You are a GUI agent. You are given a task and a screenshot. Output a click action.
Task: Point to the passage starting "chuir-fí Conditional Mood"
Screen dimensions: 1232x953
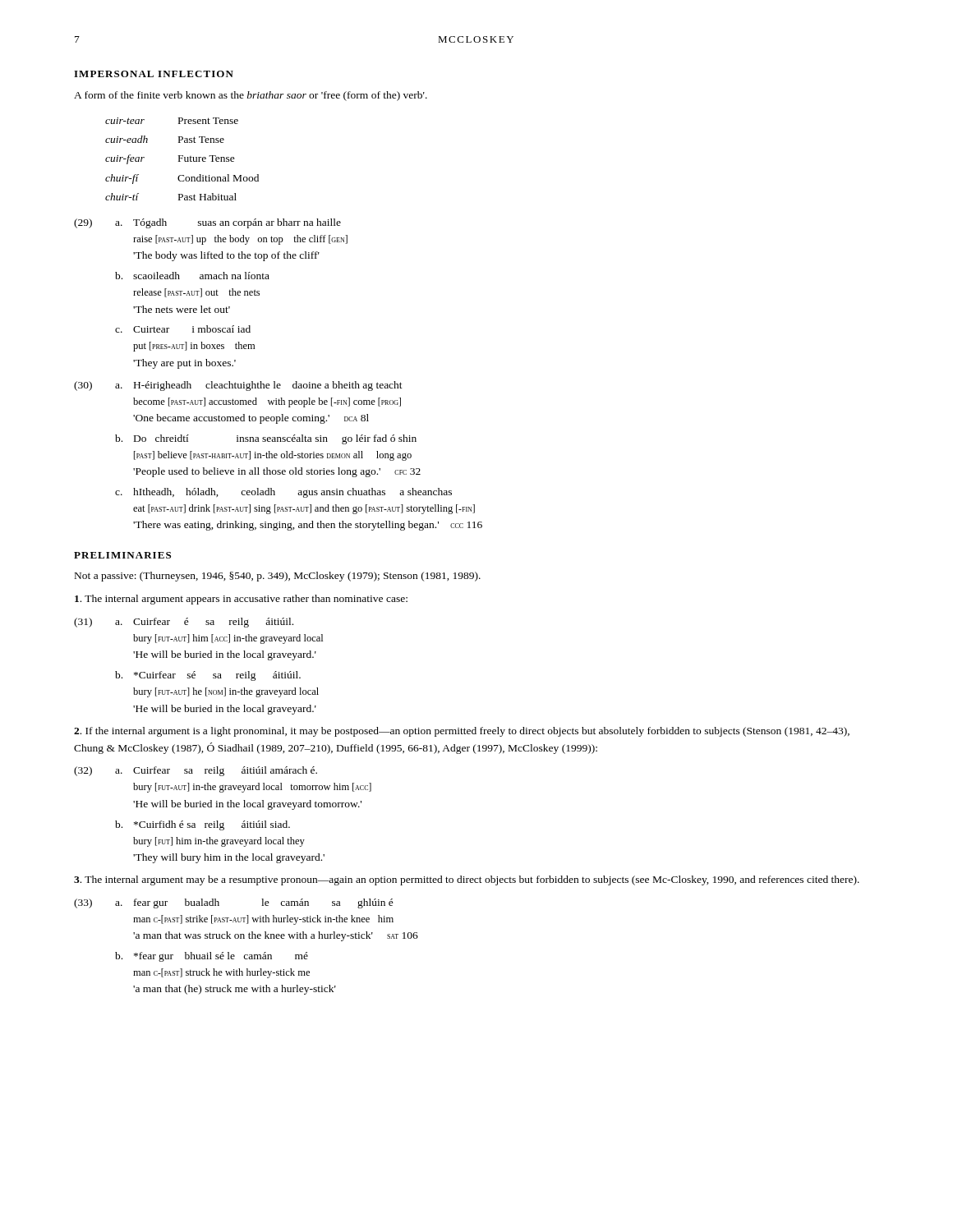pyautogui.click(x=182, y=178)
